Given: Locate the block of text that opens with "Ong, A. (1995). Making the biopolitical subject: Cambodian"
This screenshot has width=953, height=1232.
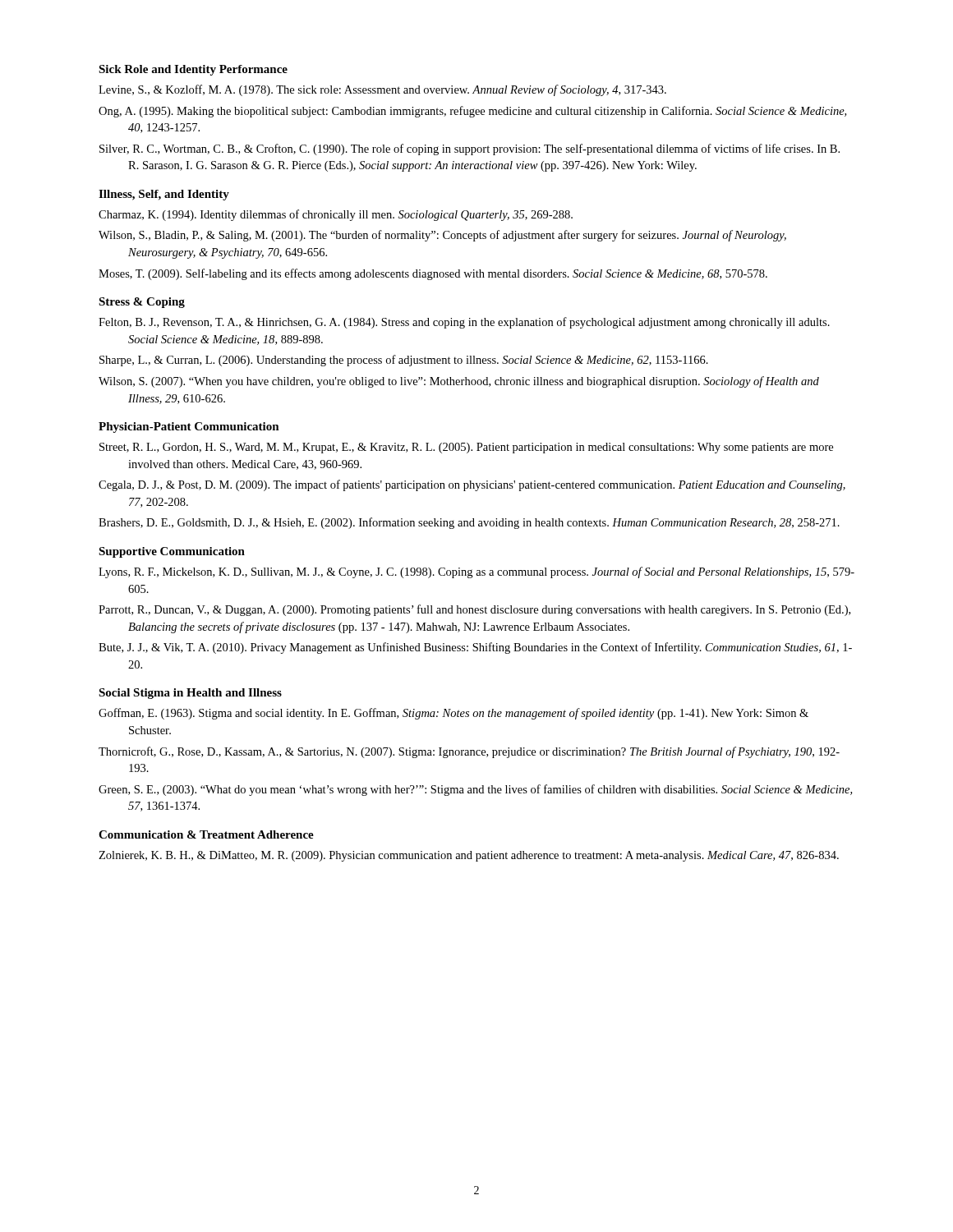Looking at the screenshot, I should tap(473, 119).
